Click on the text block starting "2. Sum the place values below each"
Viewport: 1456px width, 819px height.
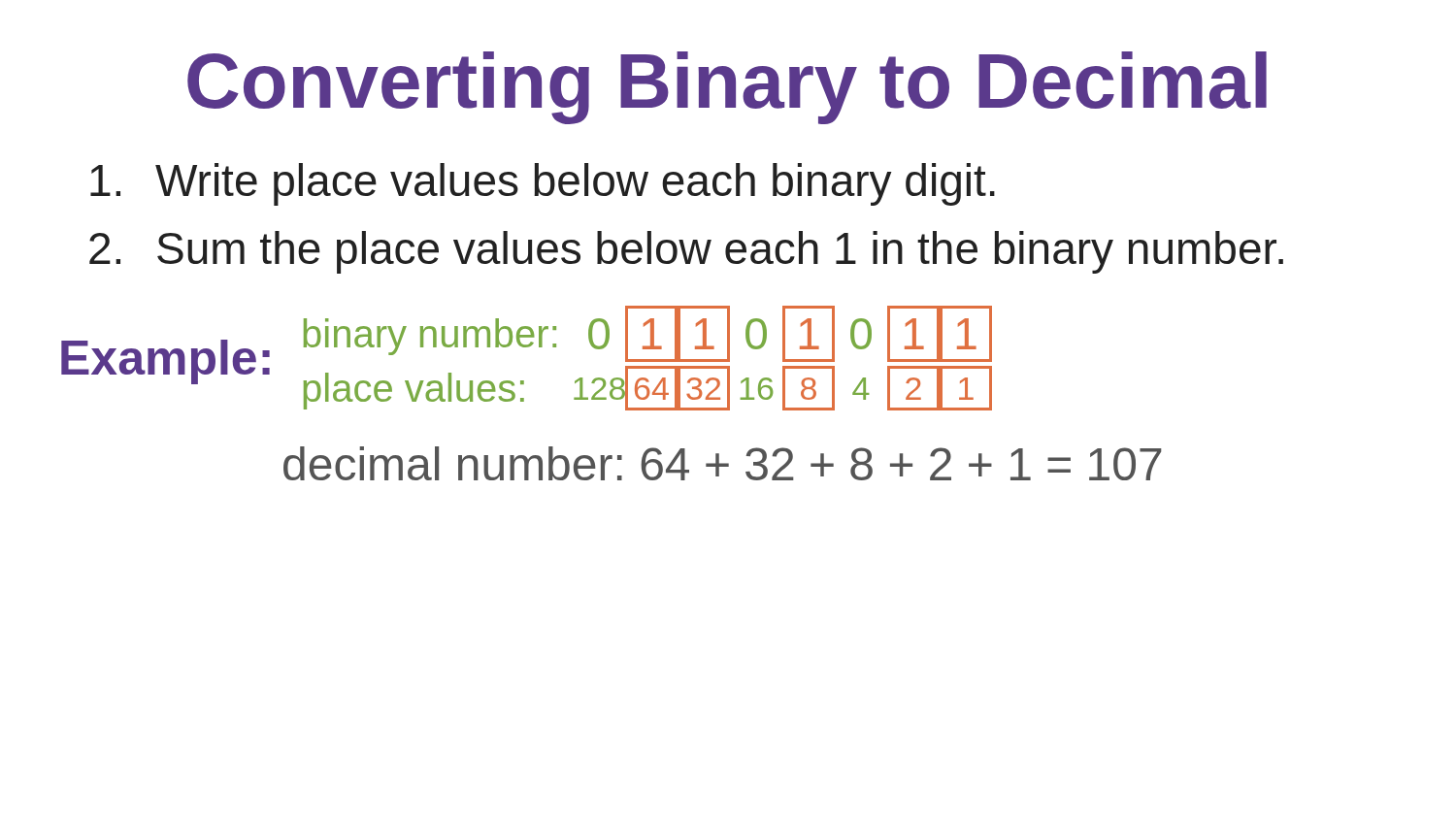[x=687, y=249]
